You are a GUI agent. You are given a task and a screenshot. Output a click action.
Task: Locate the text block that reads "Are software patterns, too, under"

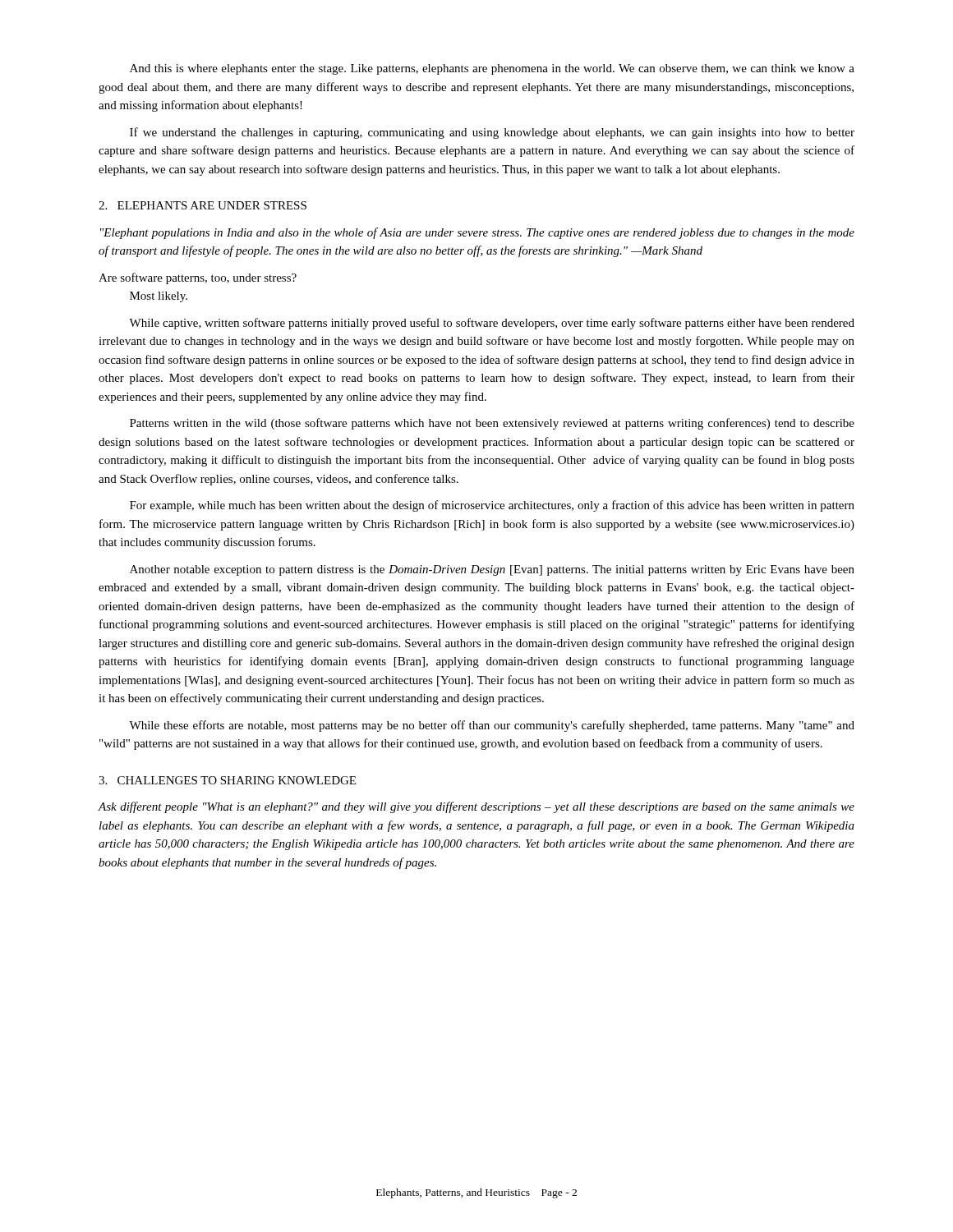(476, 510)
